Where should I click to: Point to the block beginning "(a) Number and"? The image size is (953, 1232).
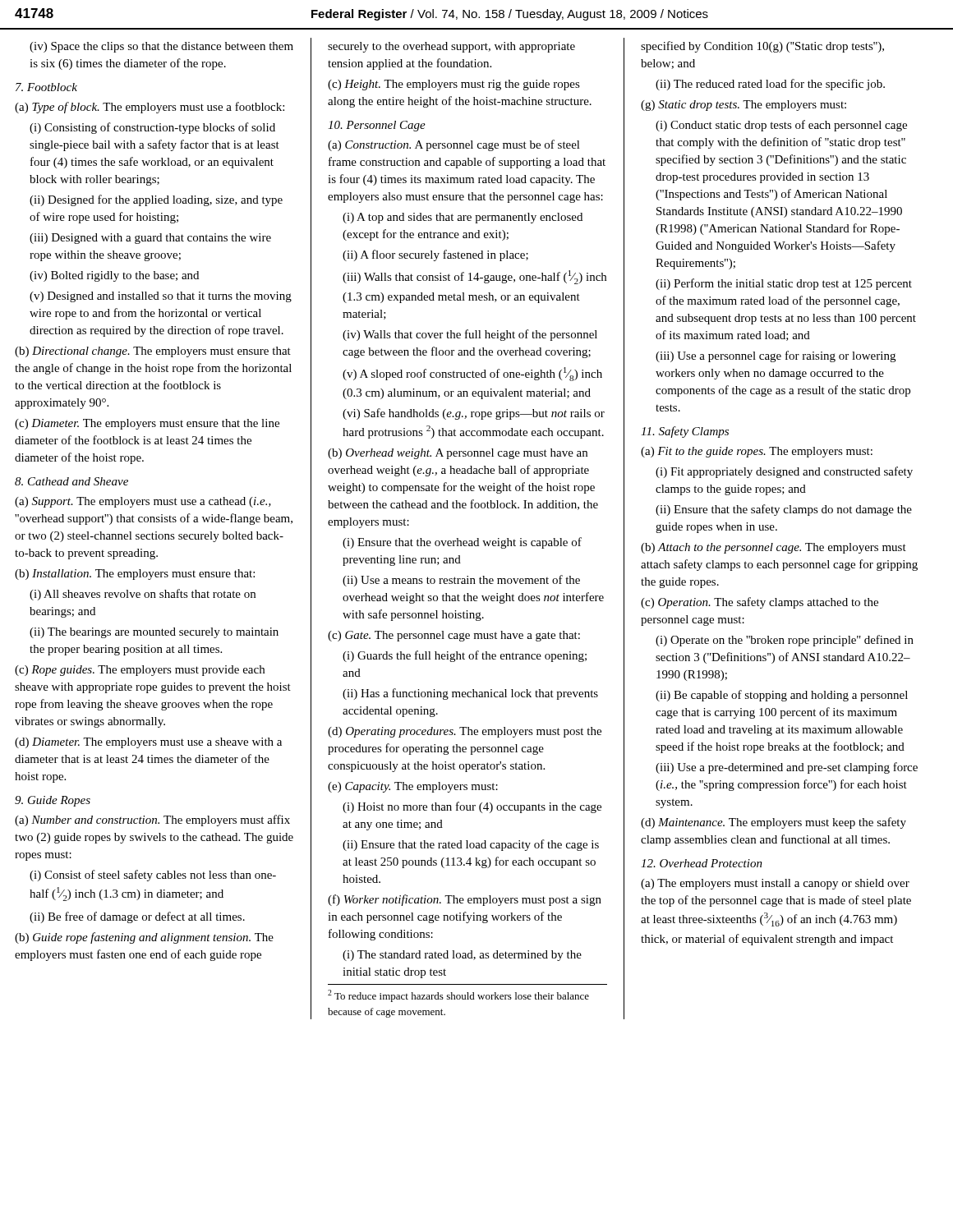(154, 837)
